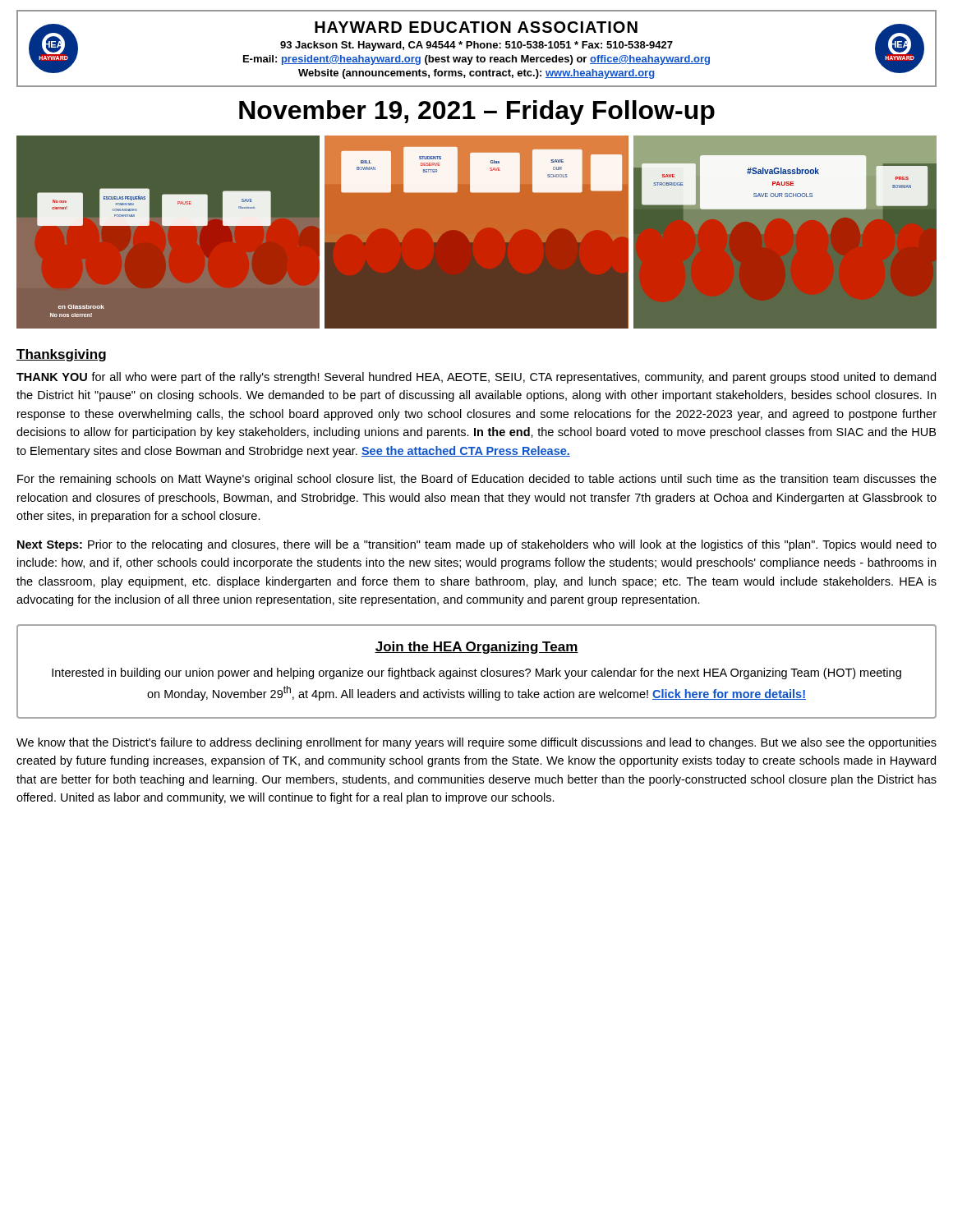Screen dimensions: 1232x953
Task: Find the block on this page that starts "For the remaining schools on Matt"
Action: 476,498
